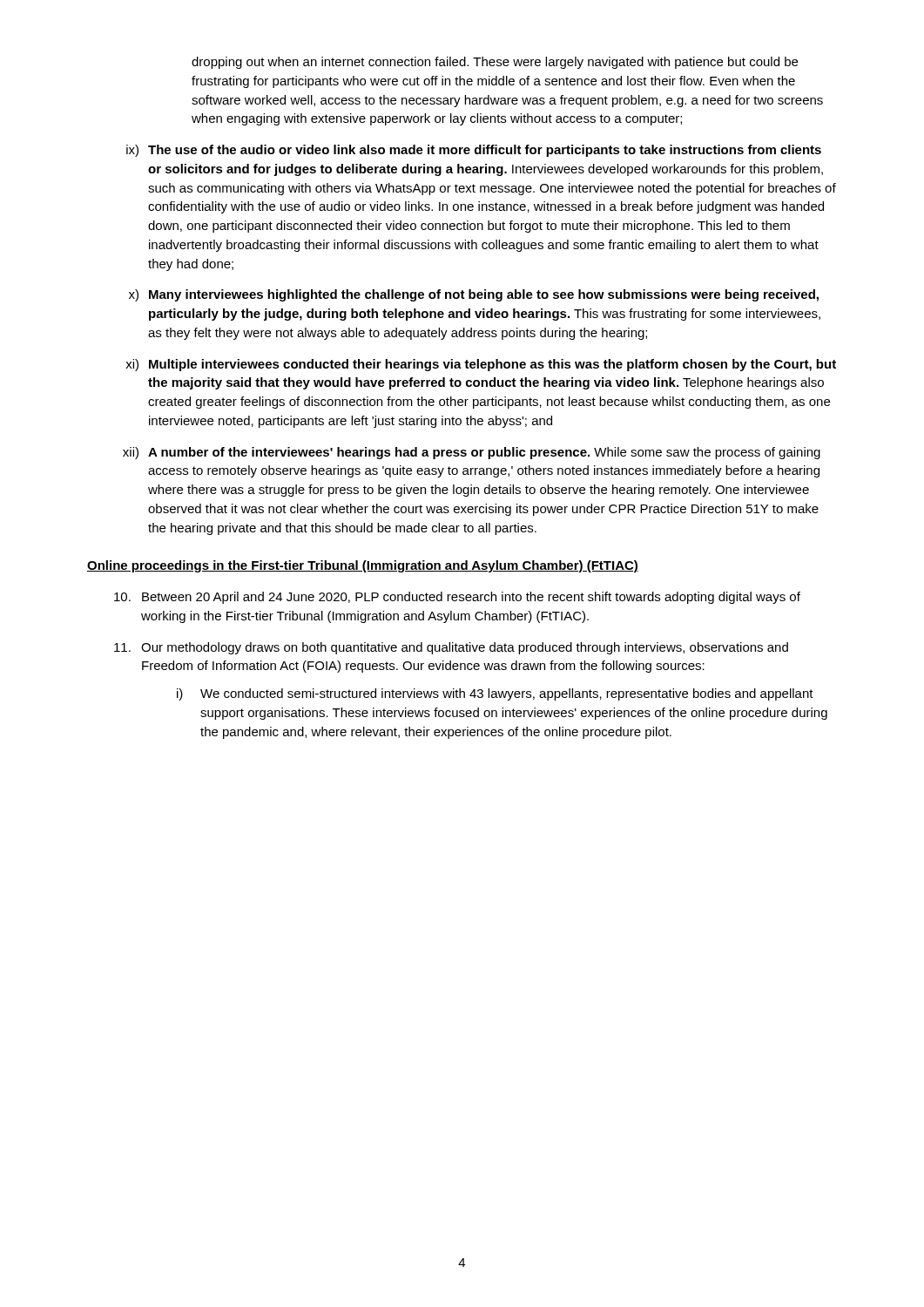Image resolution: width=924 pixels, height=1307 pixels.
Task: Point to the element starting "dropping out when an"
Action: pyautogui.click(x=507, y=90)
